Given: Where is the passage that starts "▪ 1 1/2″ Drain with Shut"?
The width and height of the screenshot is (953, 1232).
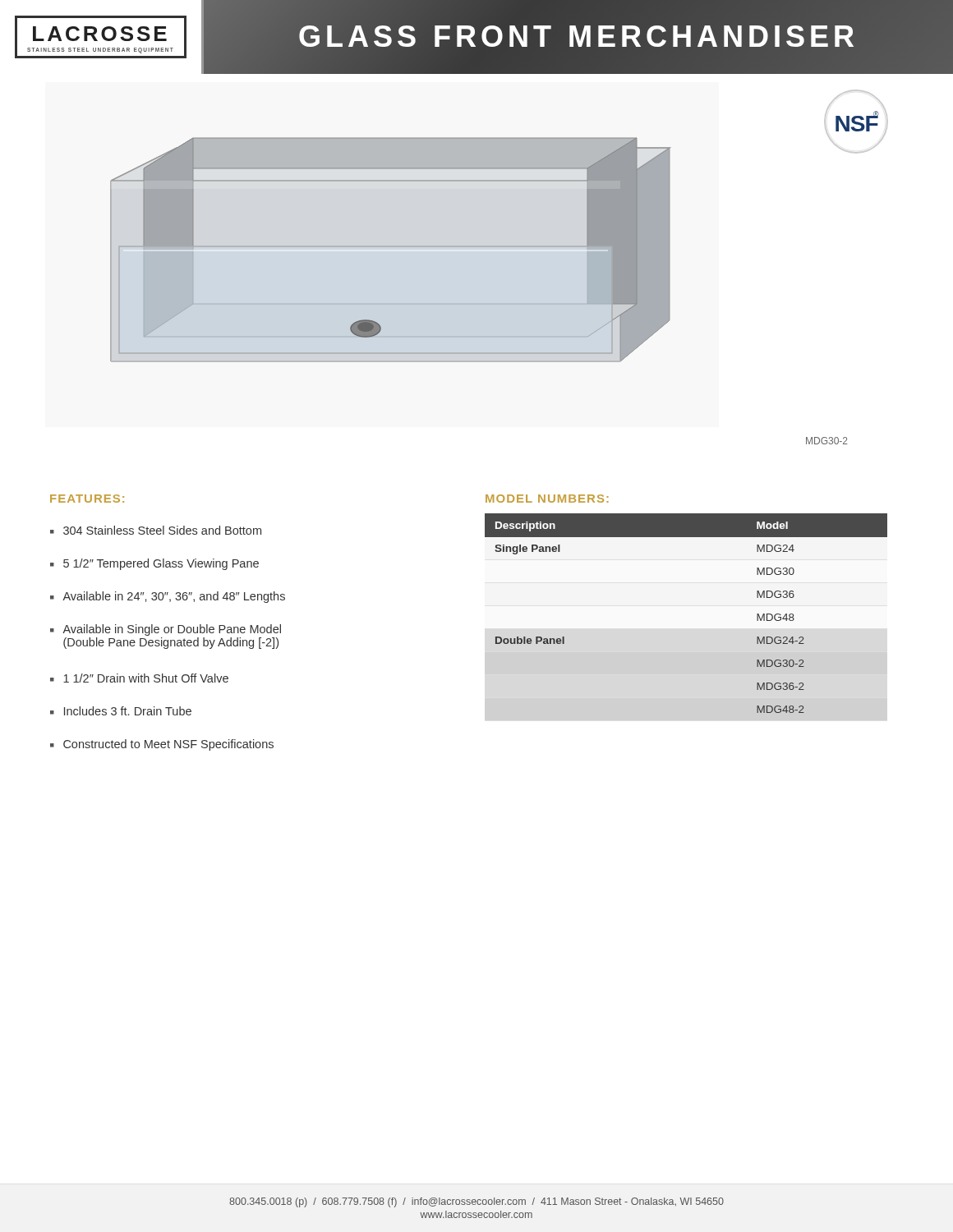Looking at the screenshot, I should pyautogui.click(x=139, y=679).
